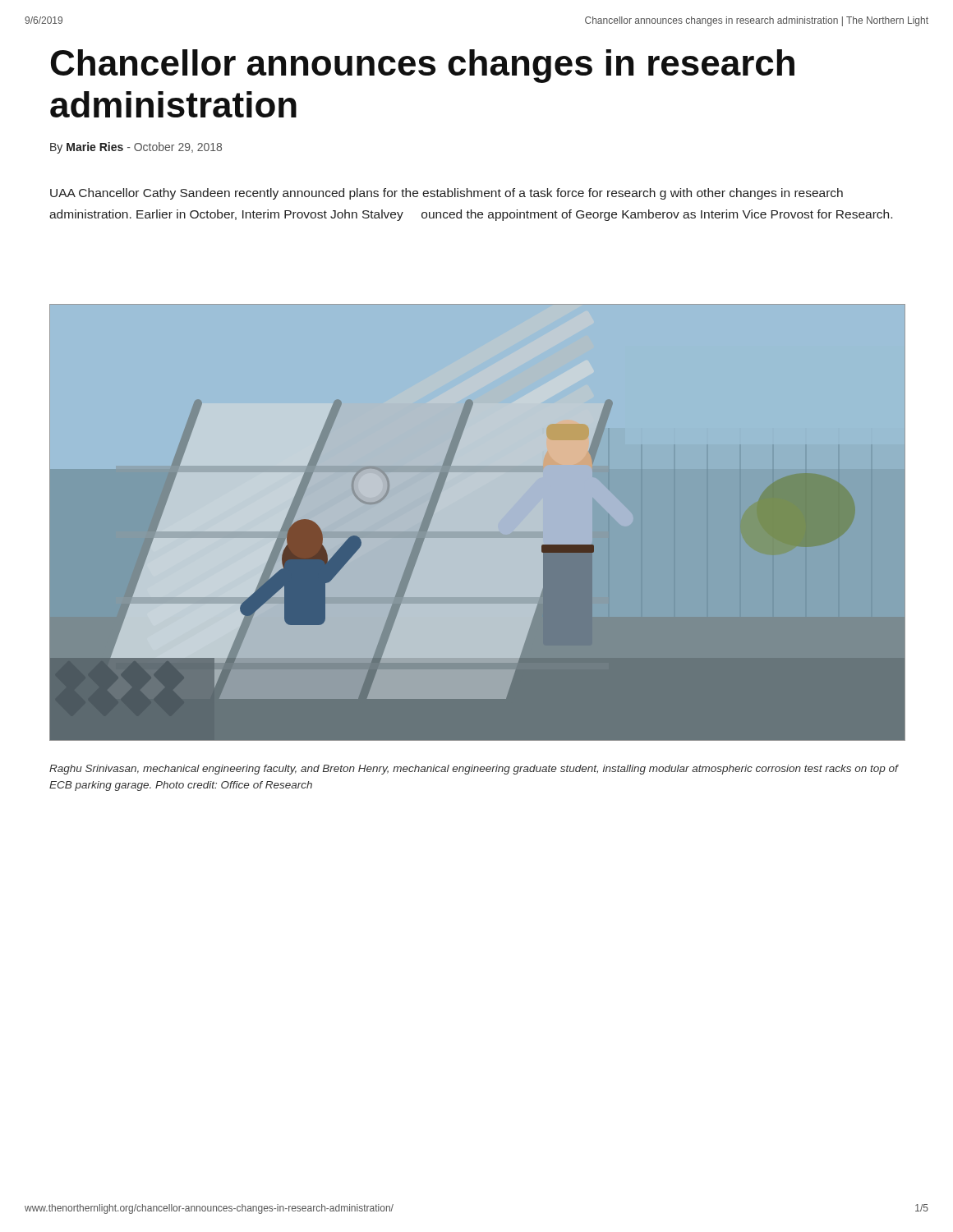Select the element starting "Chancellor announces changes in"
953x1232 pixels.
click(423, 66)
